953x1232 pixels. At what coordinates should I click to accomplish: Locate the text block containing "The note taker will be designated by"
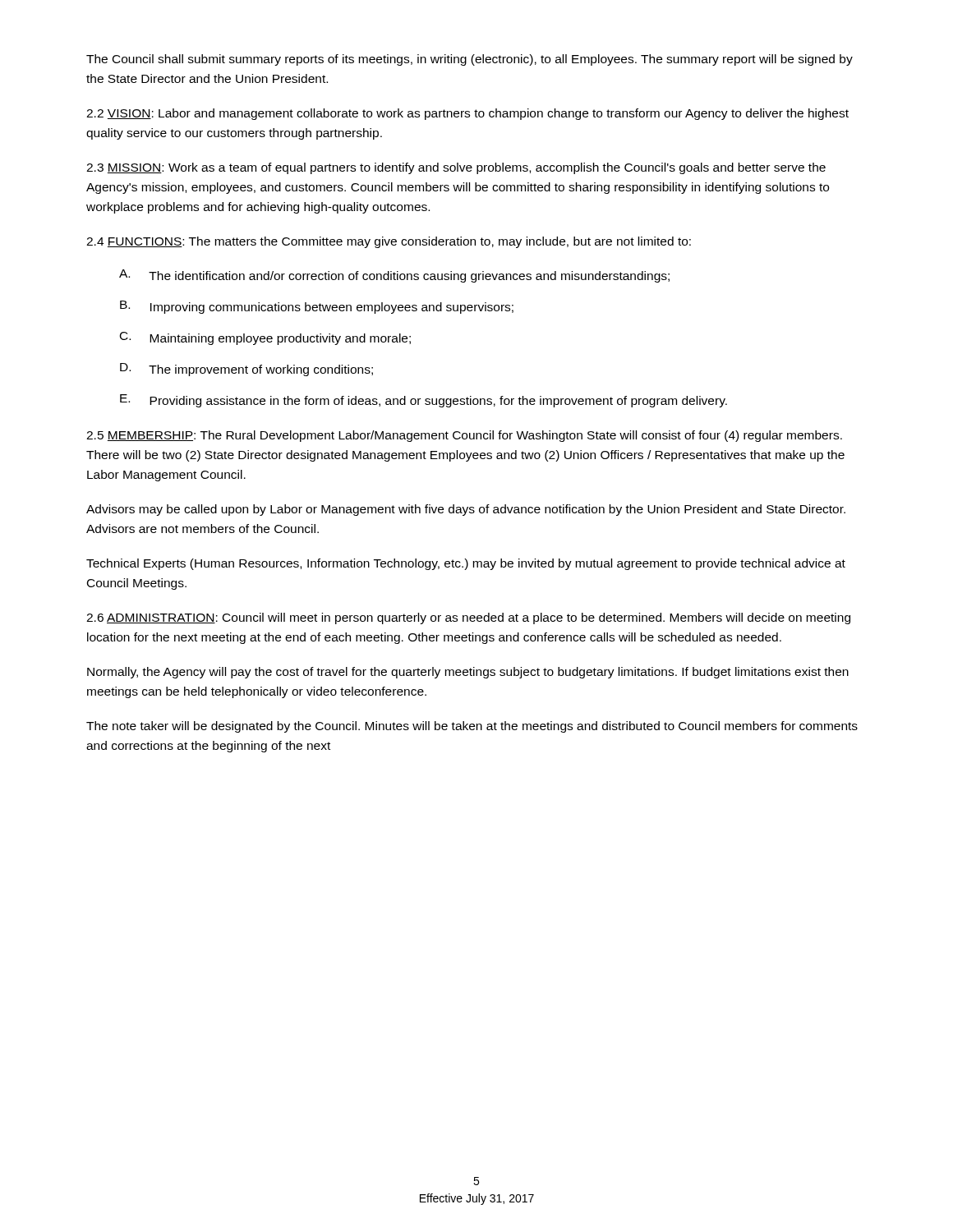(472, 736)
